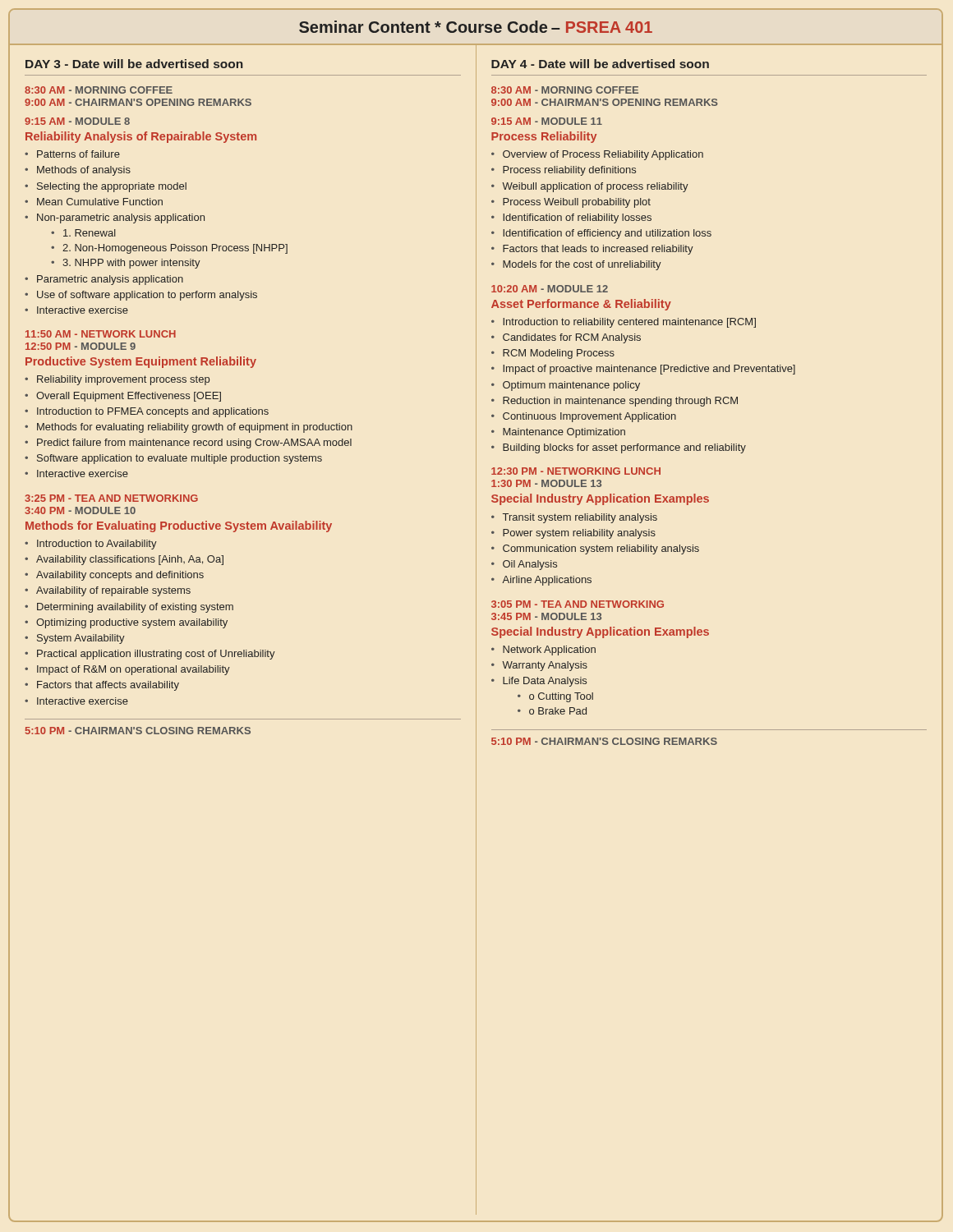
Task: Point to the block starting "Network Application"
Action: [x=549, y=649]
